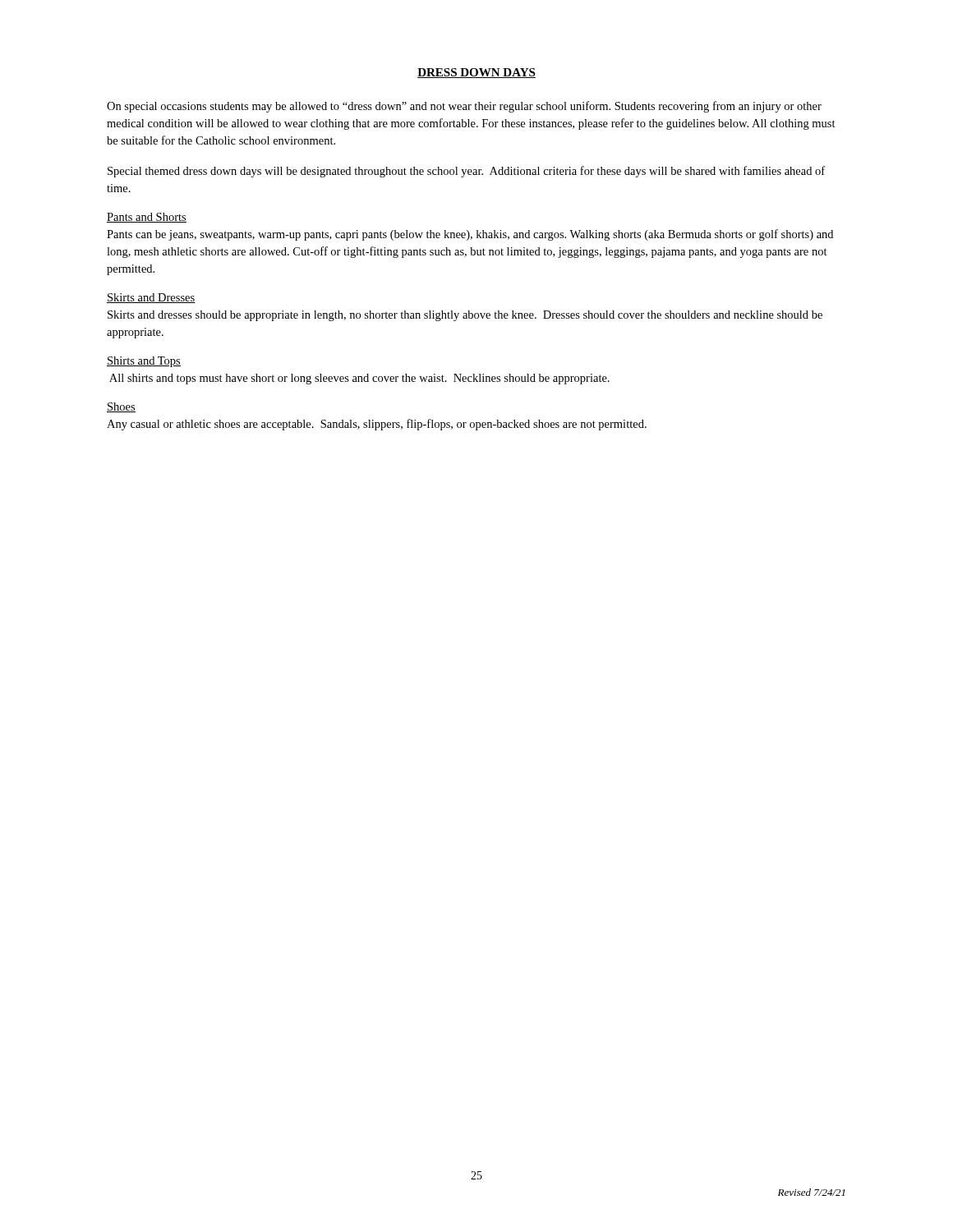Find the section header that says "Pants and Shorts"
Screen dimensions: 1232x953
coord(147,217)
